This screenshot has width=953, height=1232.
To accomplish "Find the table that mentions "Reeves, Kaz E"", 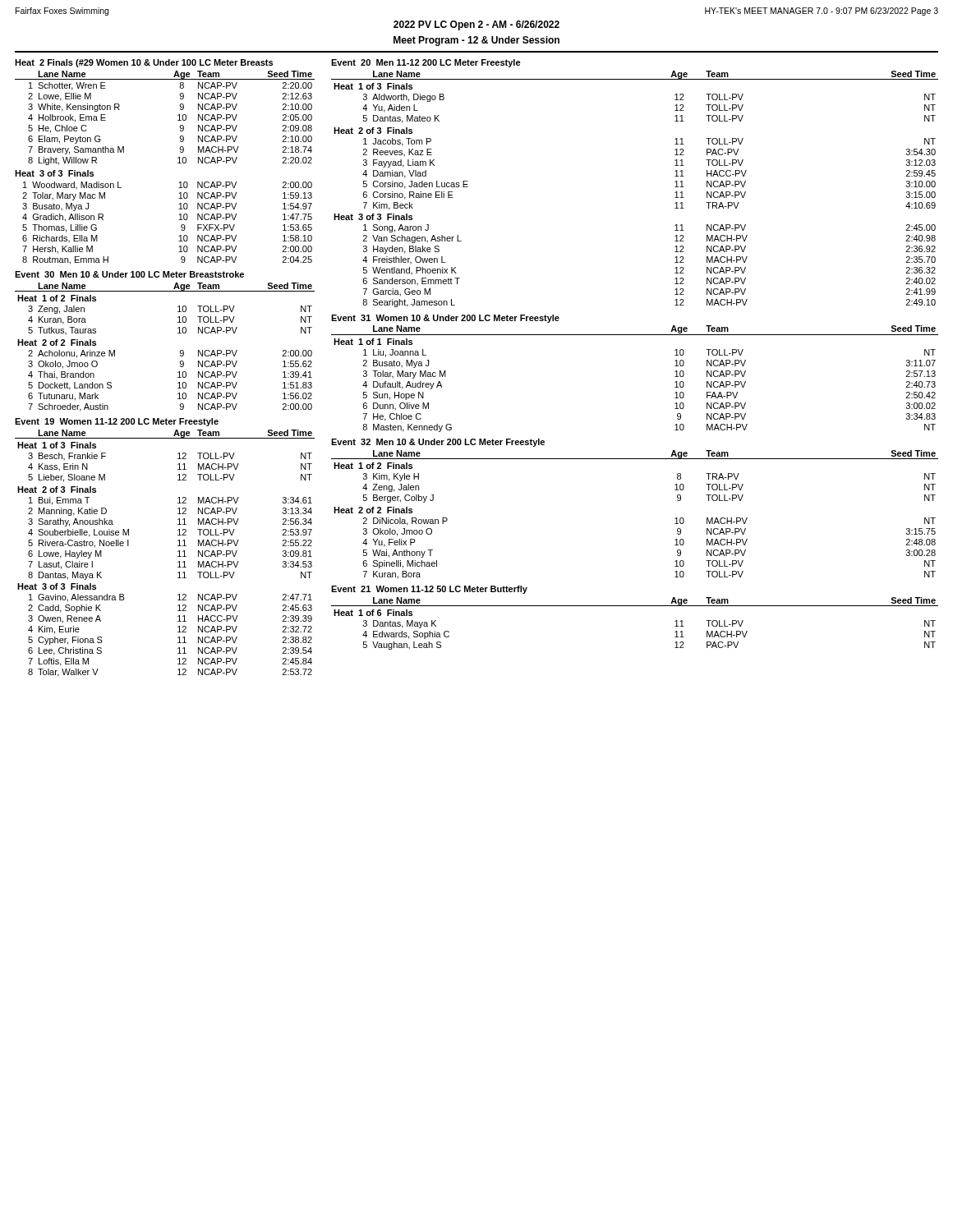I will [635, 188].
